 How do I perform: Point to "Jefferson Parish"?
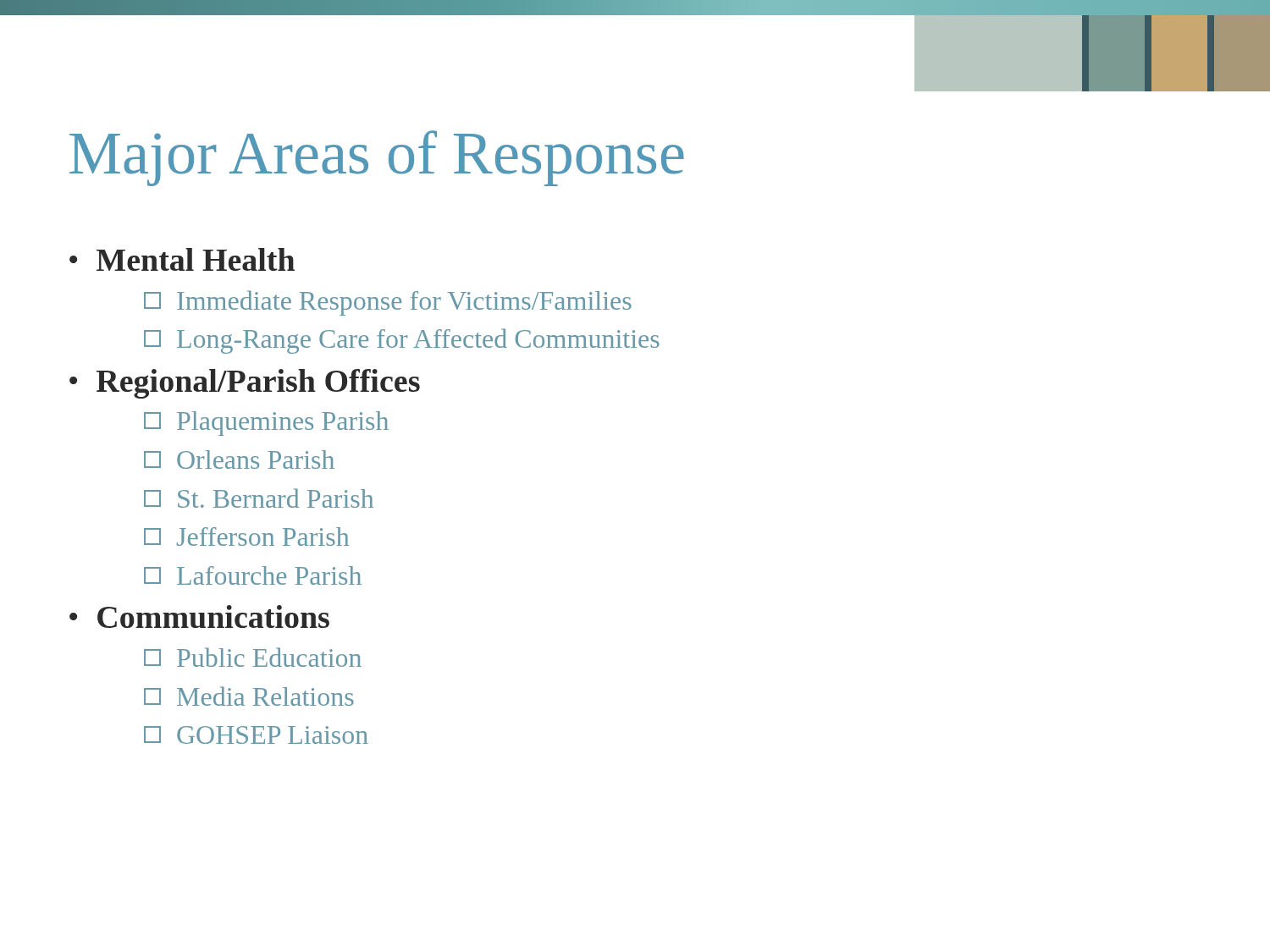[247, 537]
